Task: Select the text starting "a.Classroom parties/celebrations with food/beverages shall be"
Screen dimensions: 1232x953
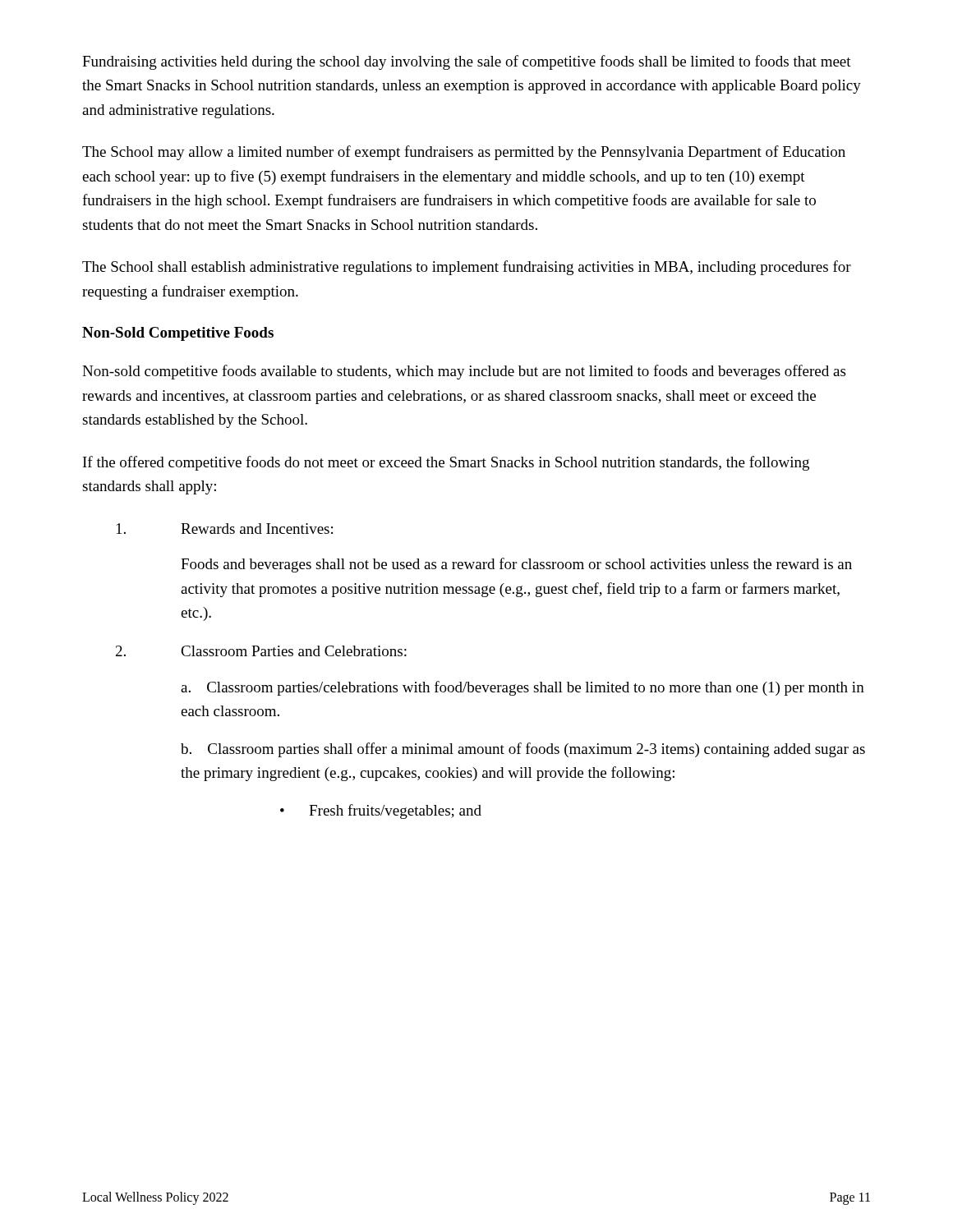Action: point(522,699)
